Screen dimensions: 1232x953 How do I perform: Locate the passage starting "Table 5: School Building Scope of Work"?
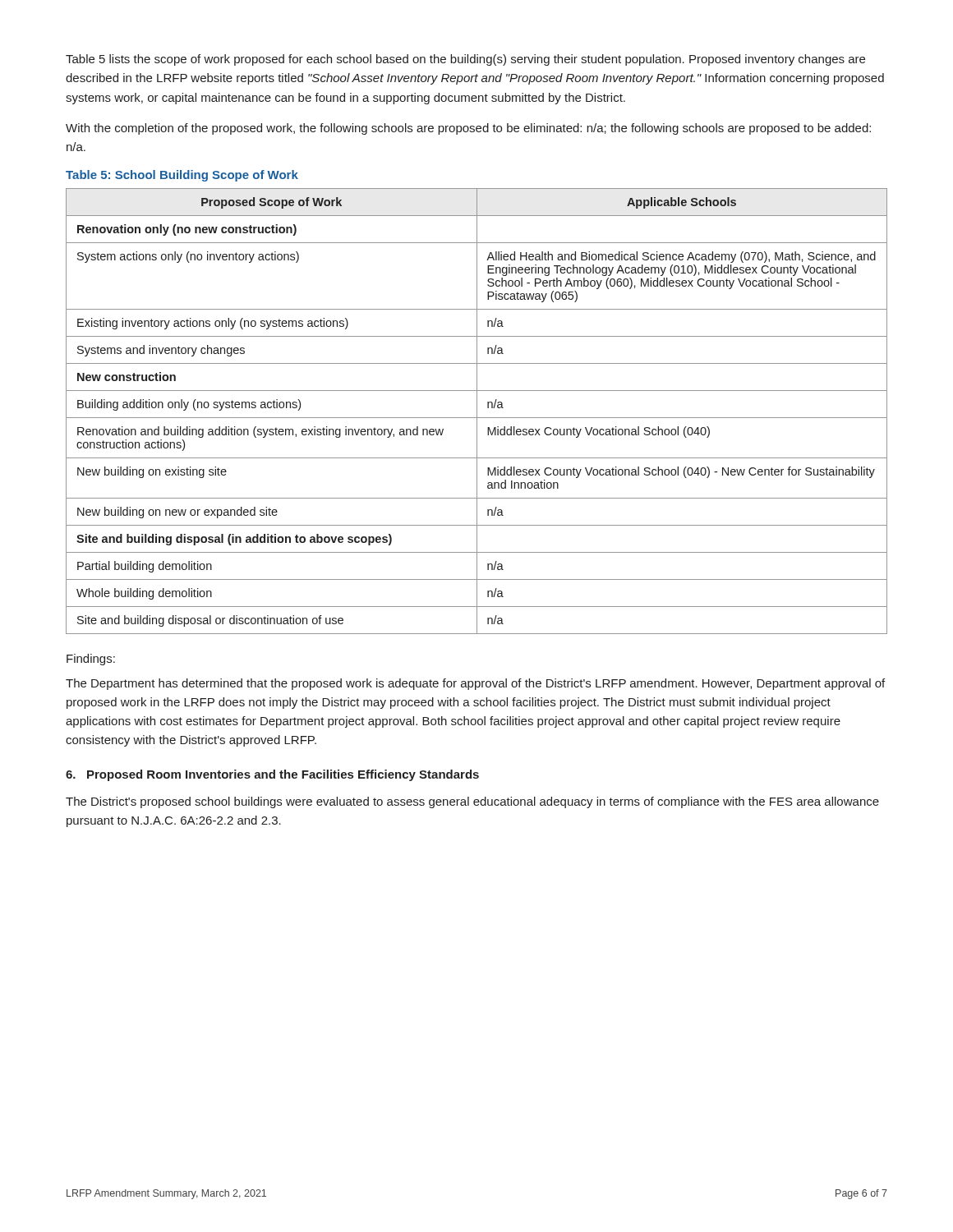point(182,175)
